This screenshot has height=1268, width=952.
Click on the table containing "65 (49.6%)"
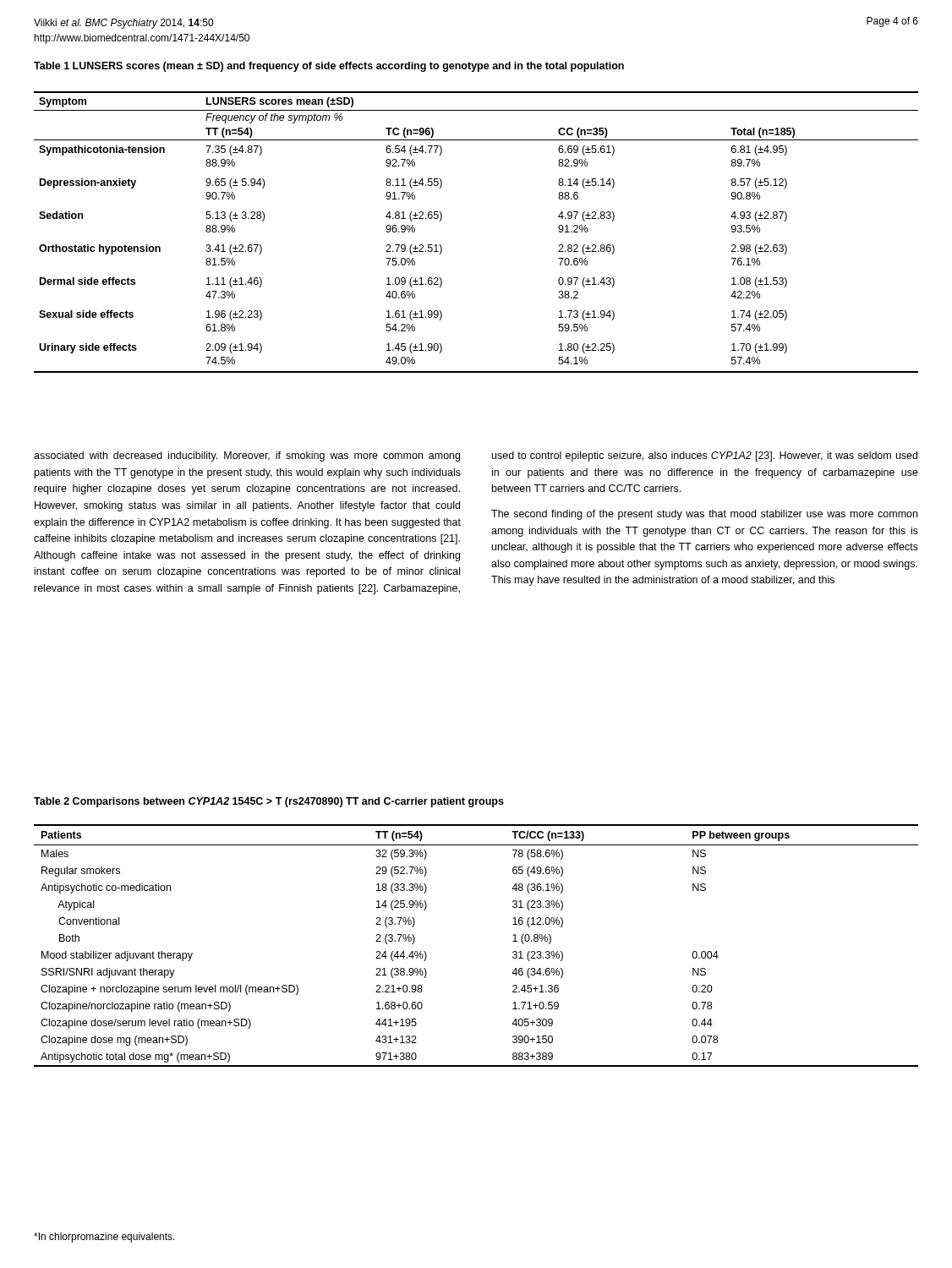pyautogui.click(x=476, y=945)
